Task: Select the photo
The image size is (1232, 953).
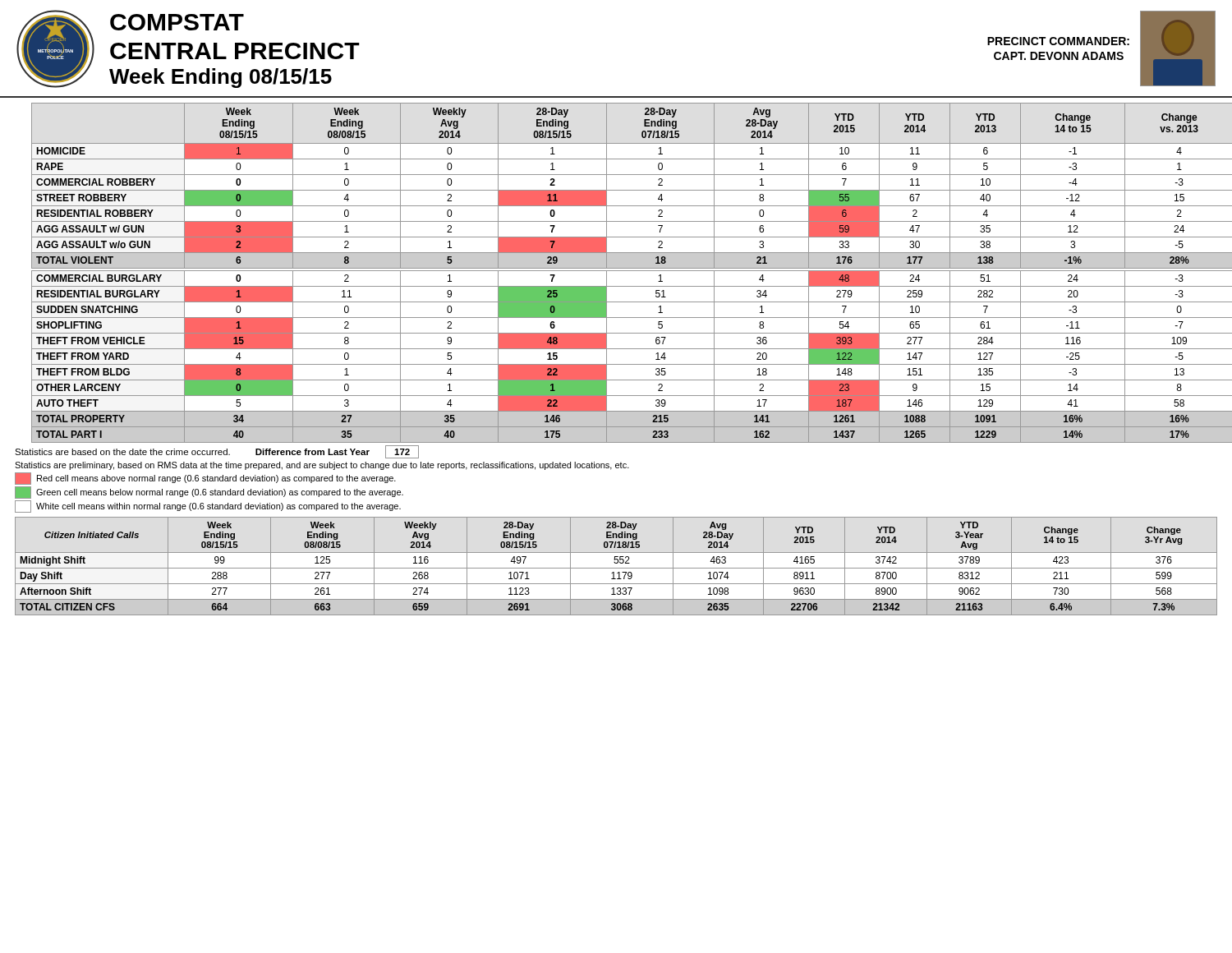Action: point(1178,49)
